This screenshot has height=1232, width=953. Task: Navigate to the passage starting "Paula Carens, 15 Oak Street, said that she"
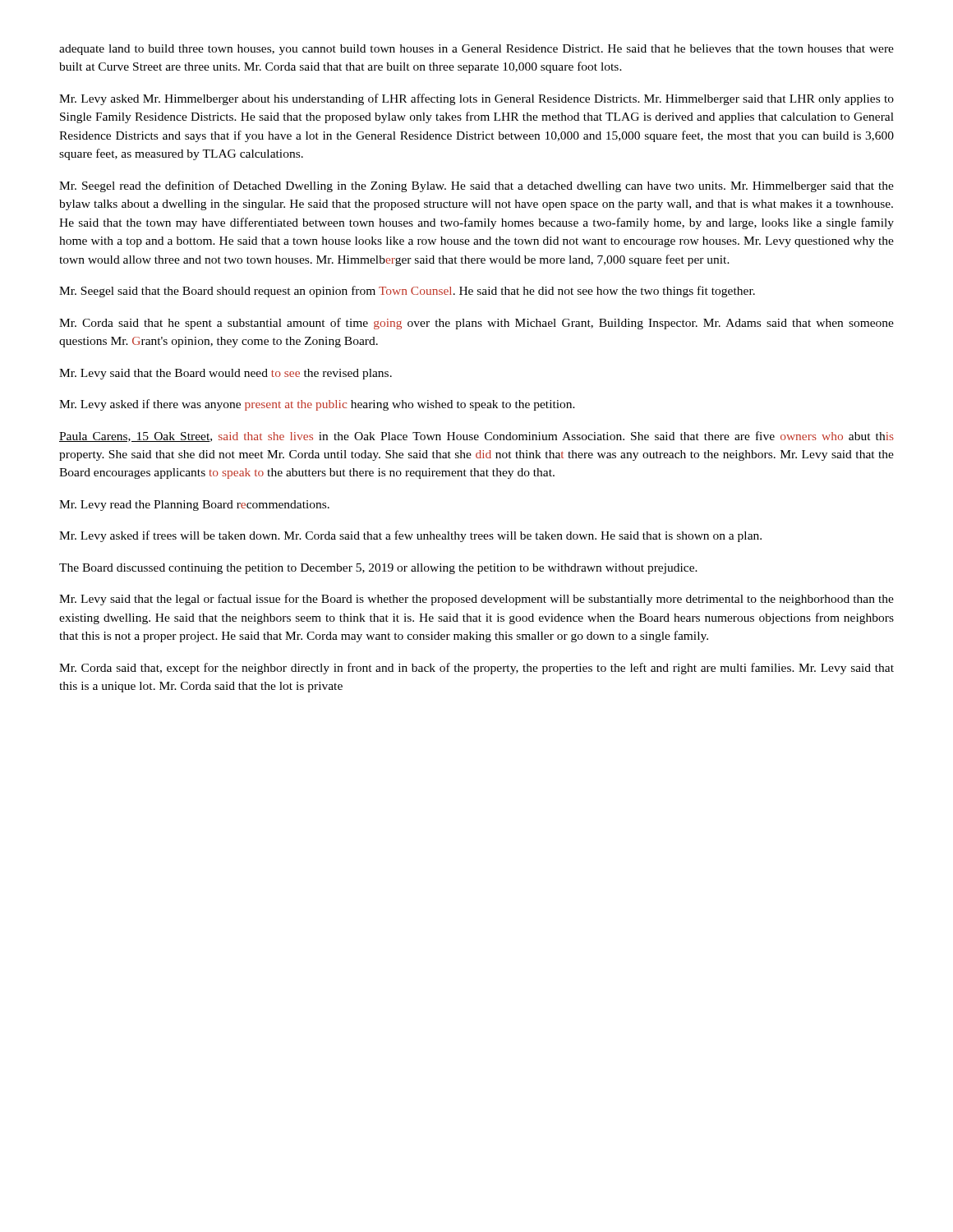click(476, 454)
